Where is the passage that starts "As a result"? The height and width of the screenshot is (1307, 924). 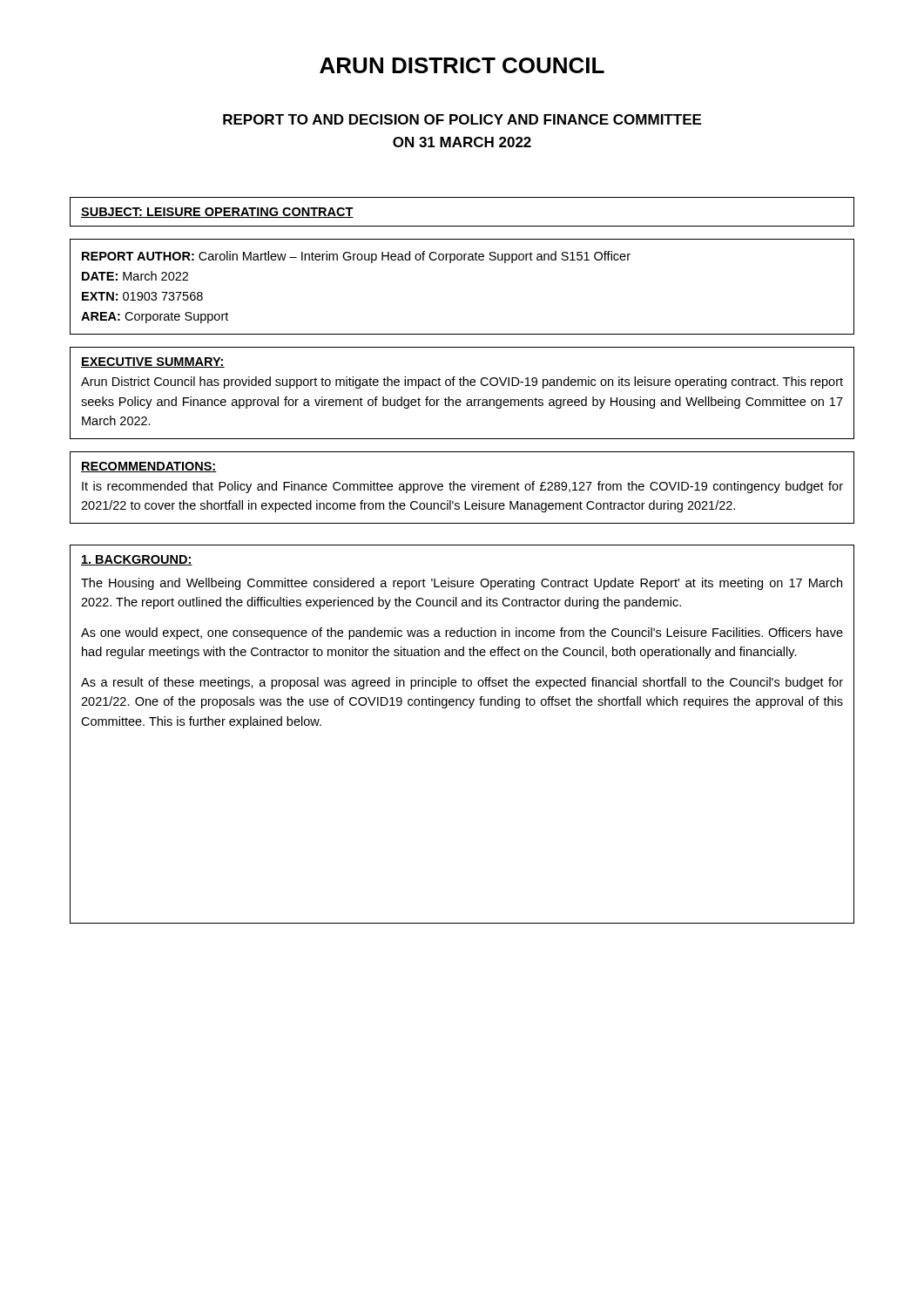coord(462,702)
